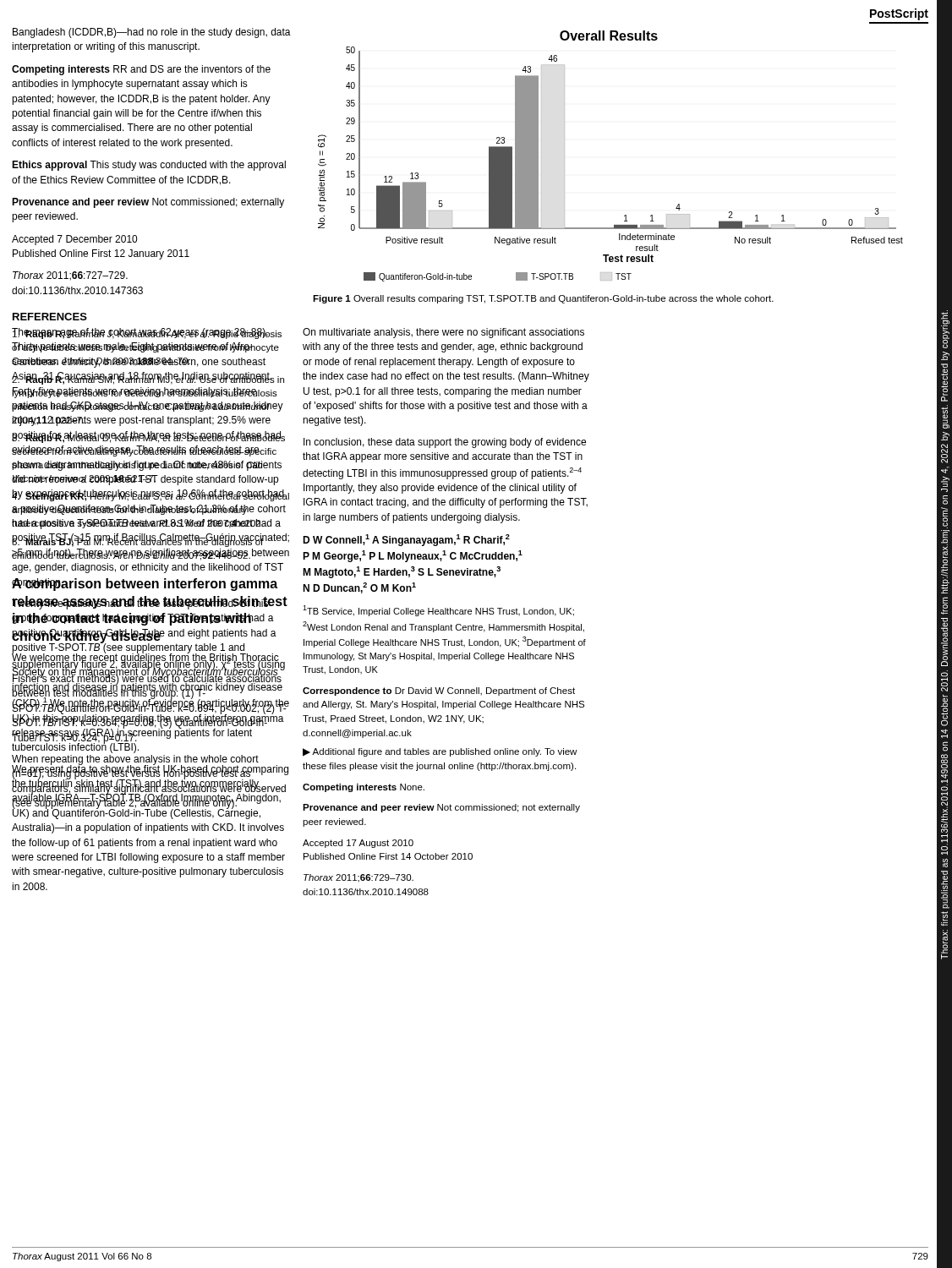
Task: Find the text that says "Thorax 2011;66:727–729. doi:10.1136/thx.2010.147363"
Action: coord(78,283)
